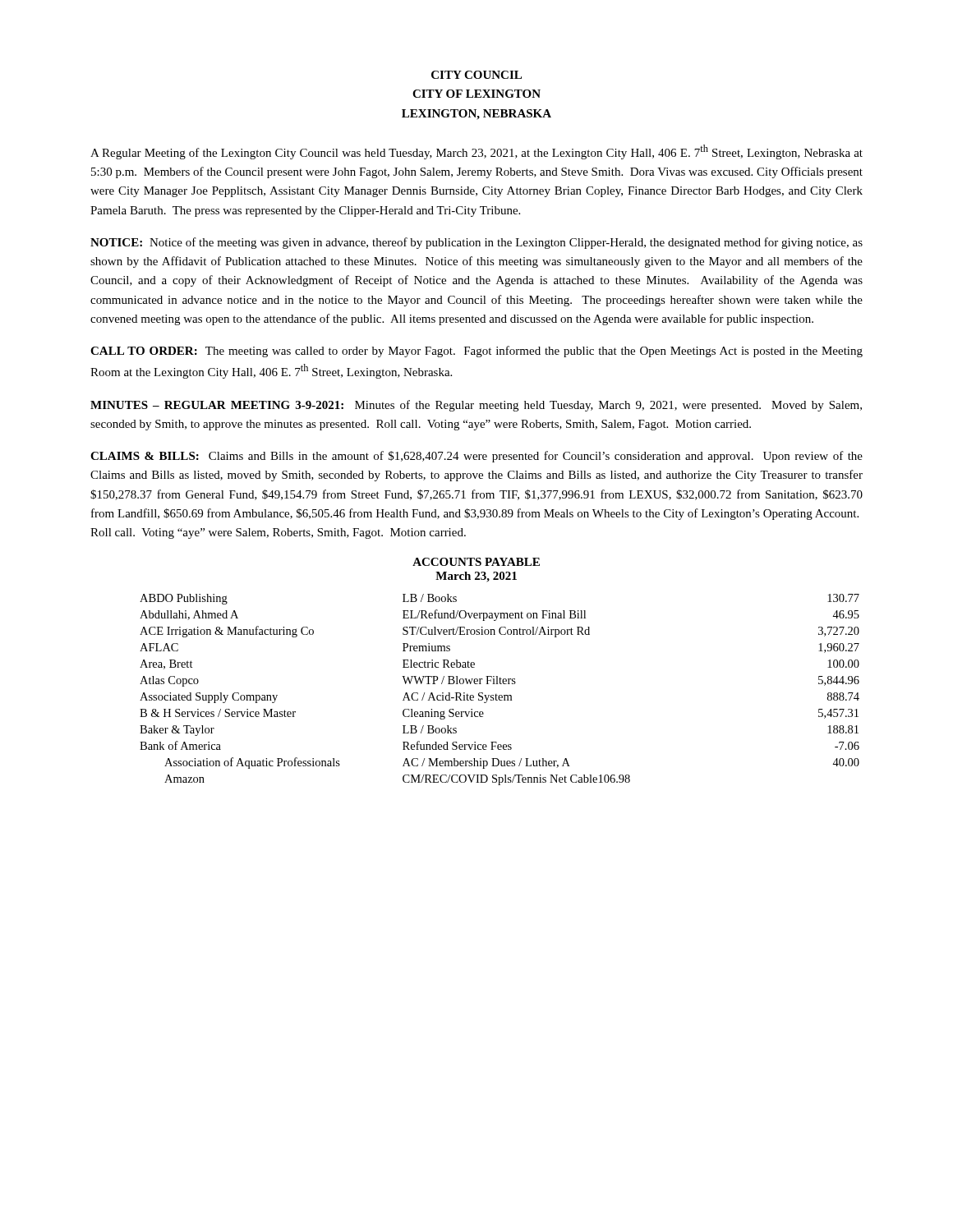Select the text block that says "NOTICE: Notice of the meeting was"
Viewport: 953px width, 1232px height.
476,280
